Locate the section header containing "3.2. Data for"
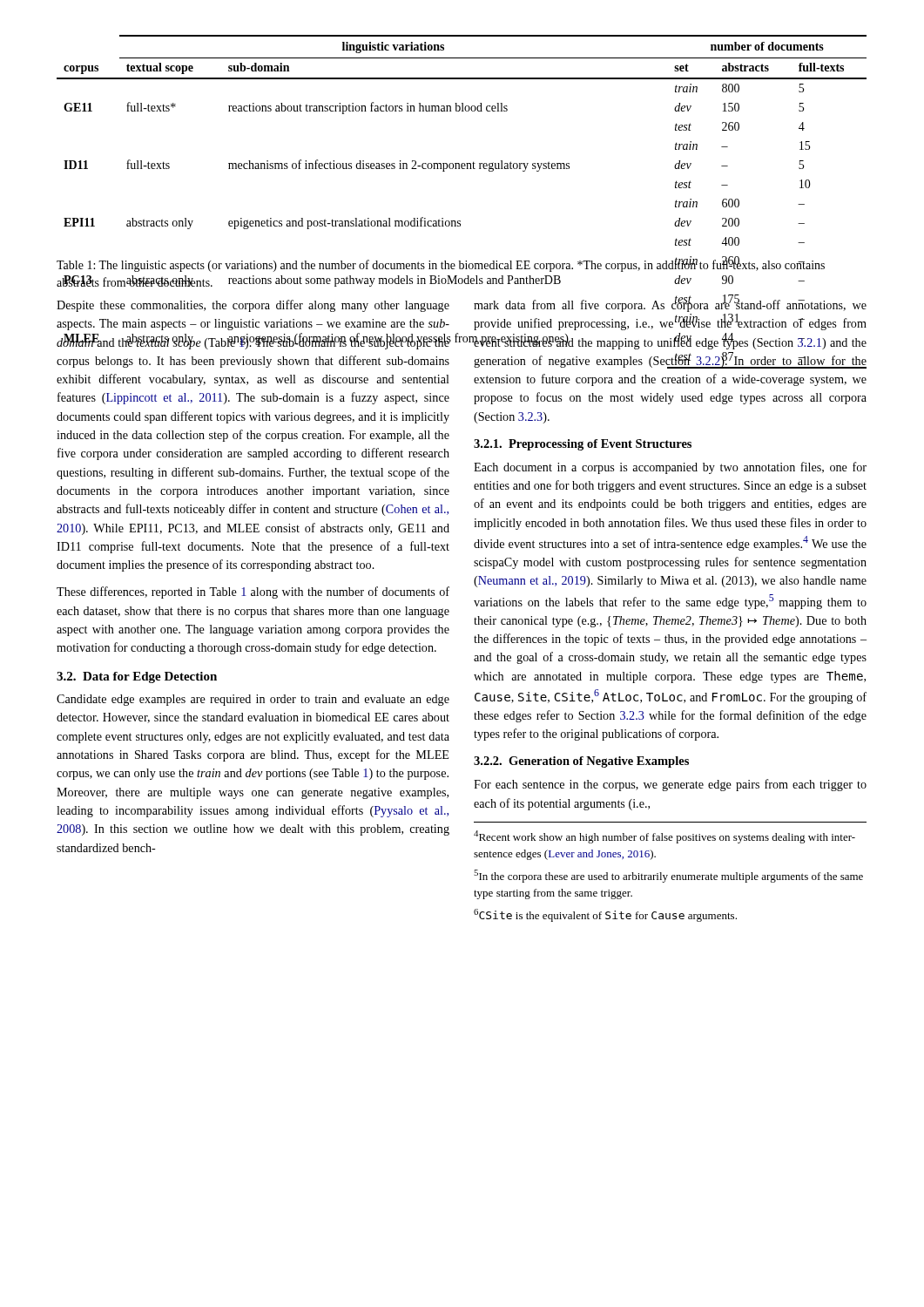This screenshot has height=1307, width=924. pos(137,676)
